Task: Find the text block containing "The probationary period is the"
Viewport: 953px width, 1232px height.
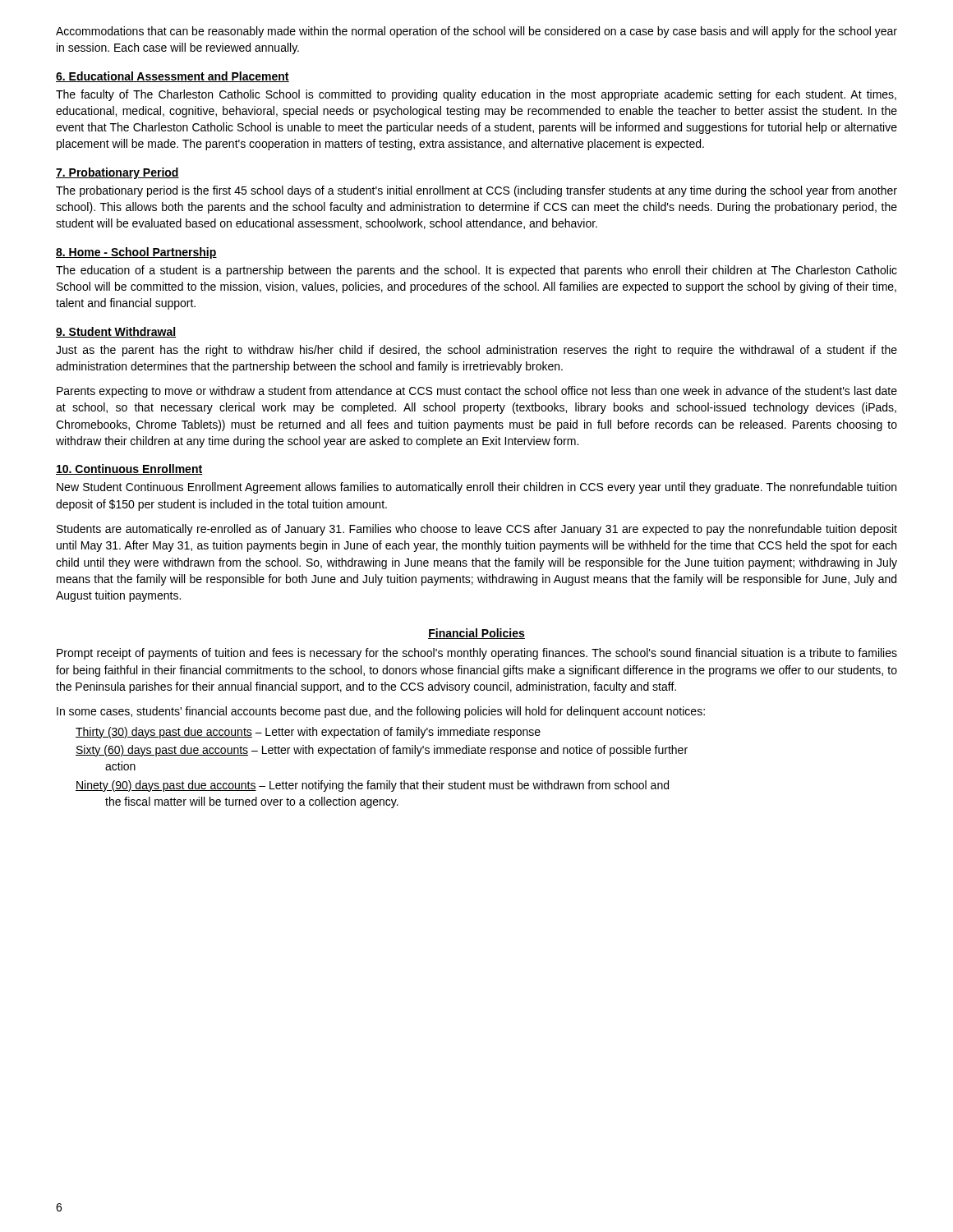Action: pos(476,207)
